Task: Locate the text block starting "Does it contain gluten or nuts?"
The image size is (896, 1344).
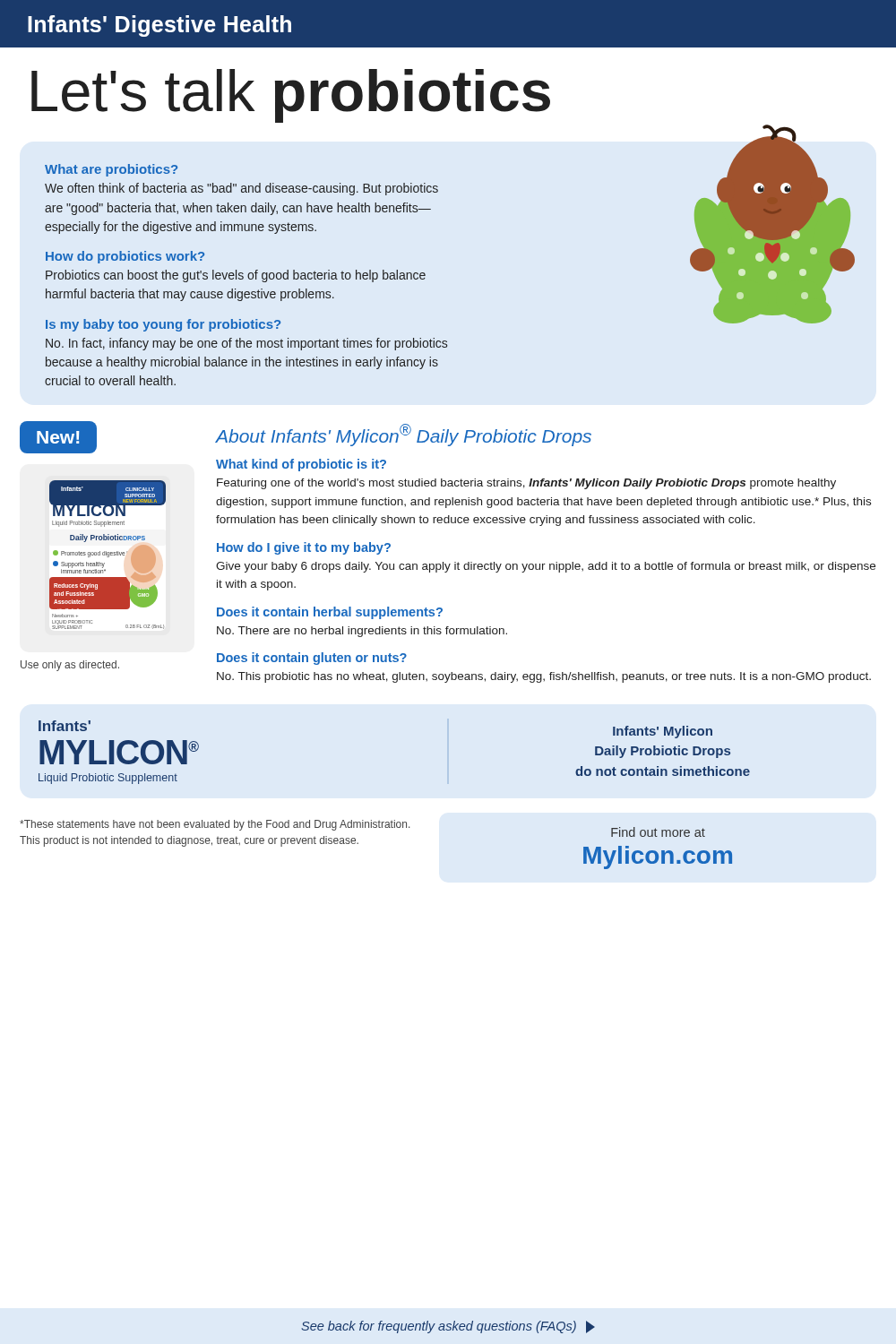Action: click(x=312, y=658)
